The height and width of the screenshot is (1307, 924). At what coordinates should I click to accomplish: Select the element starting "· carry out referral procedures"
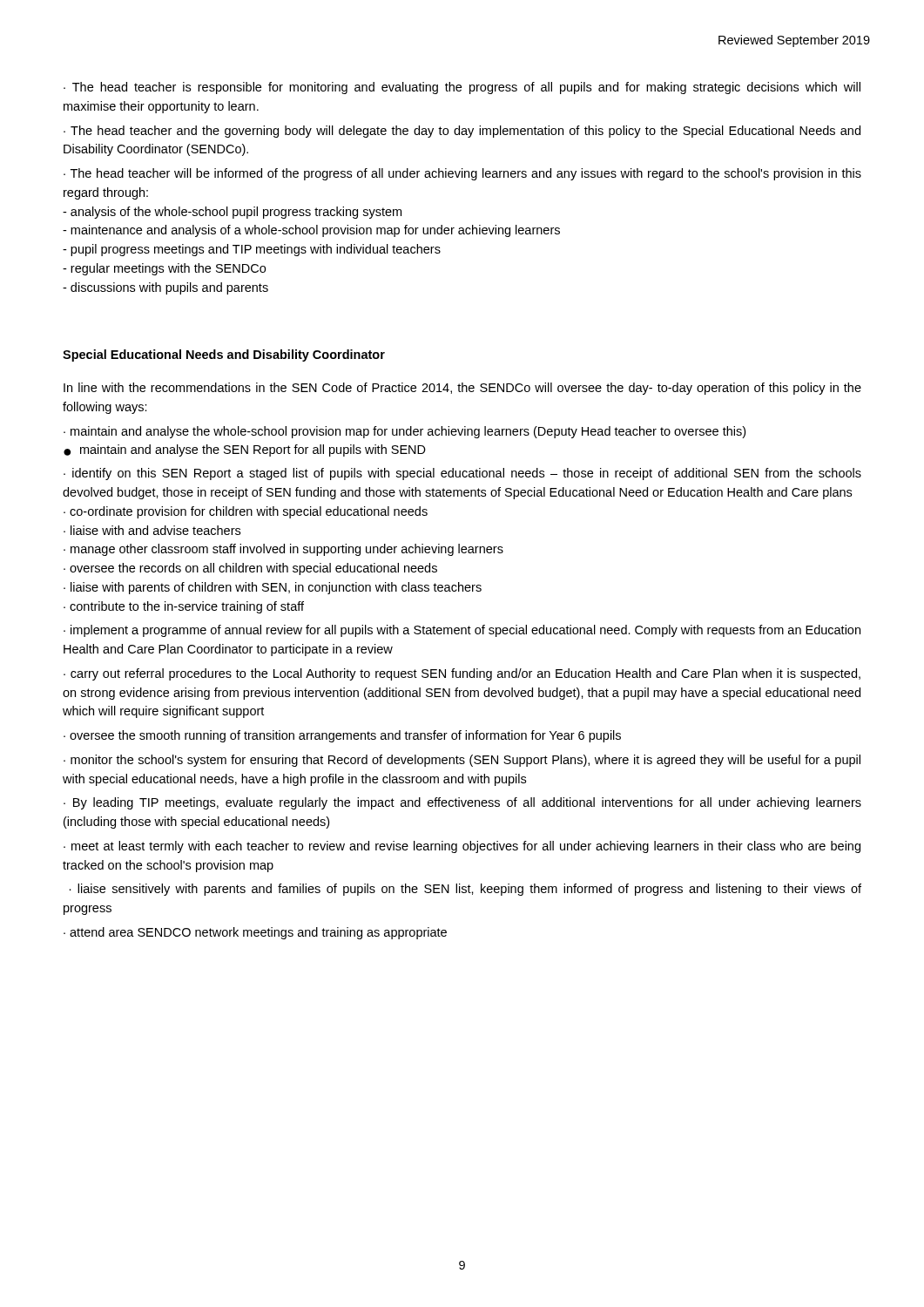462,692
